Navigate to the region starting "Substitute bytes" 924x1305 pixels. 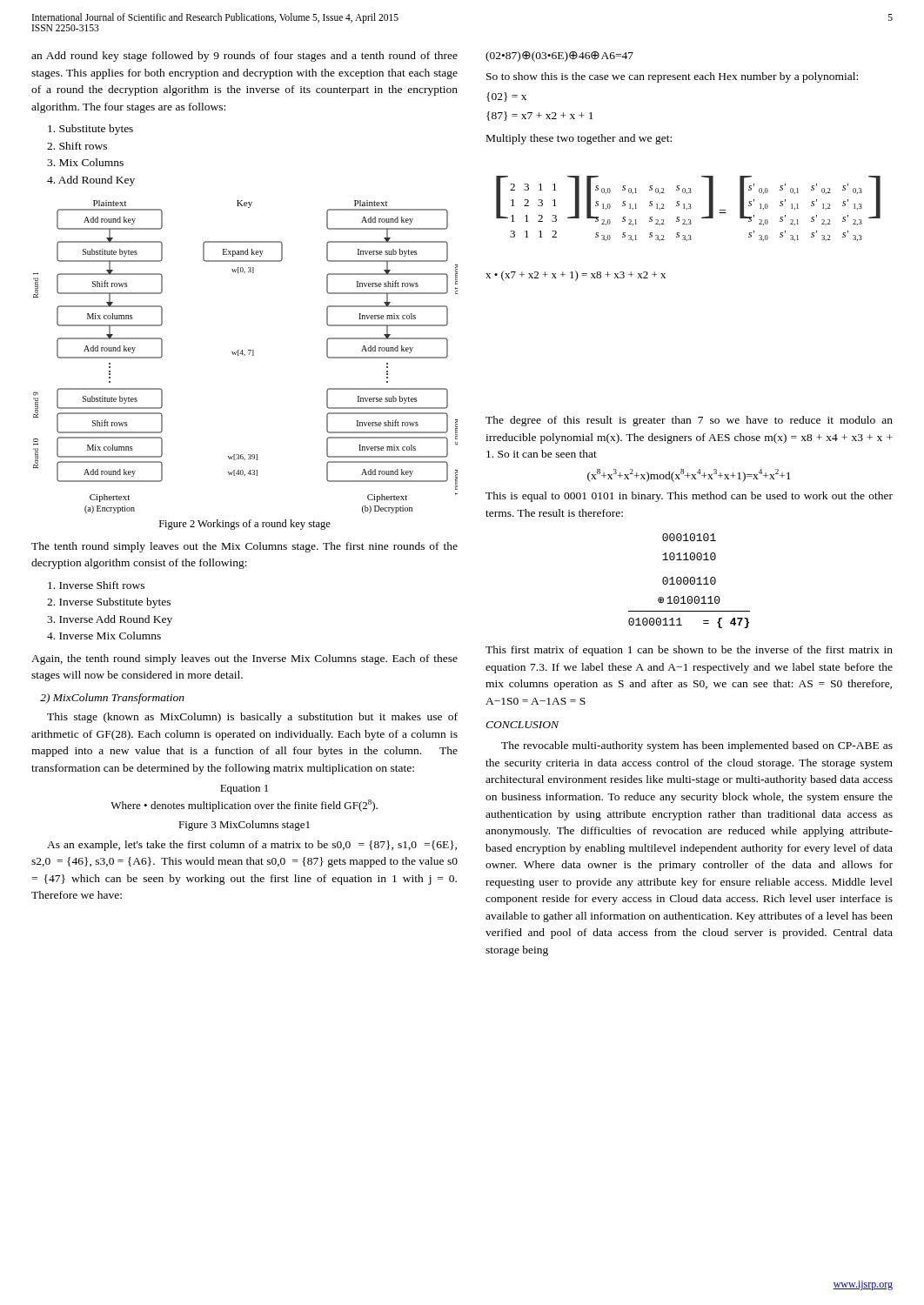90,129
